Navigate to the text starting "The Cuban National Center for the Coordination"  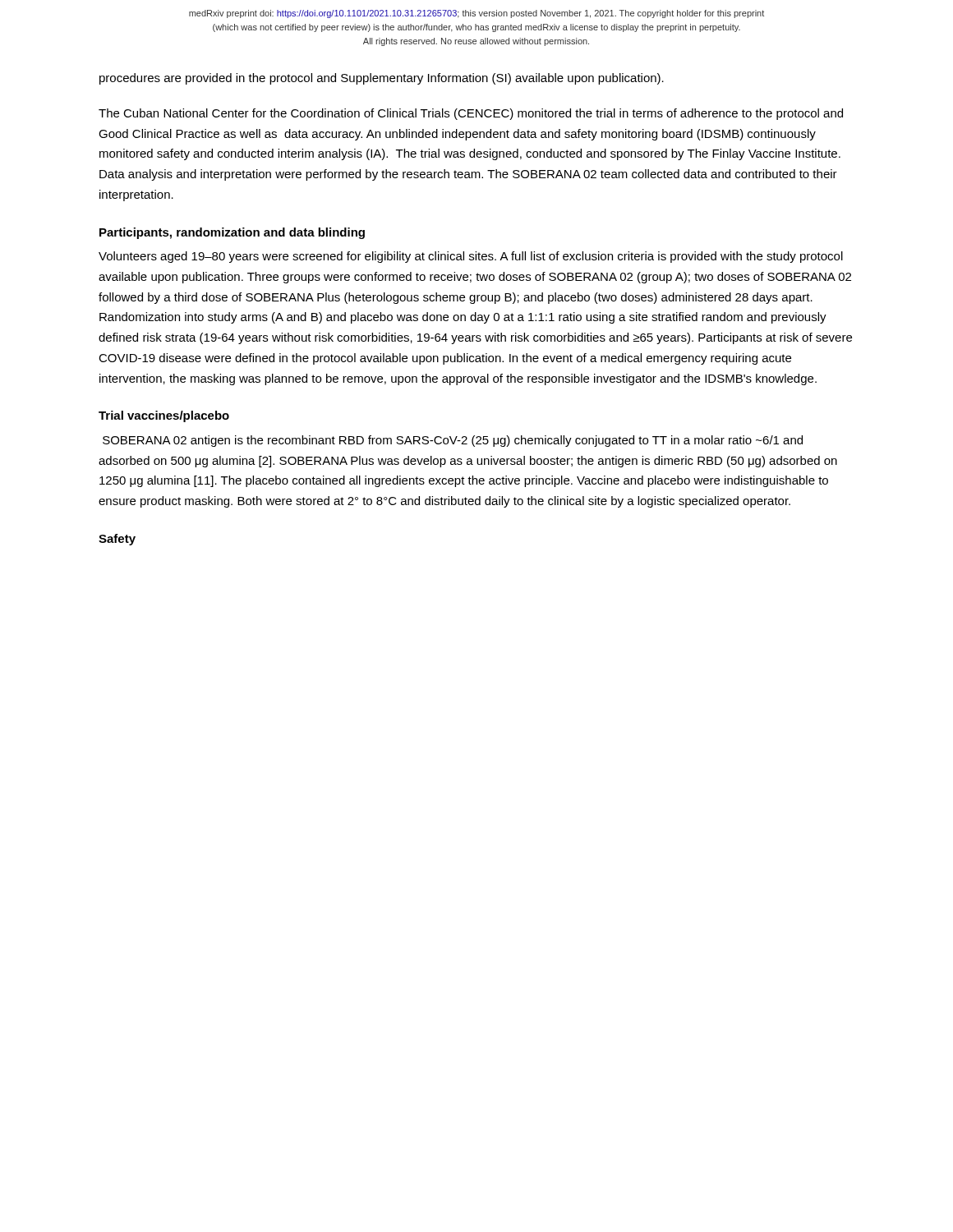pos(471,154)
